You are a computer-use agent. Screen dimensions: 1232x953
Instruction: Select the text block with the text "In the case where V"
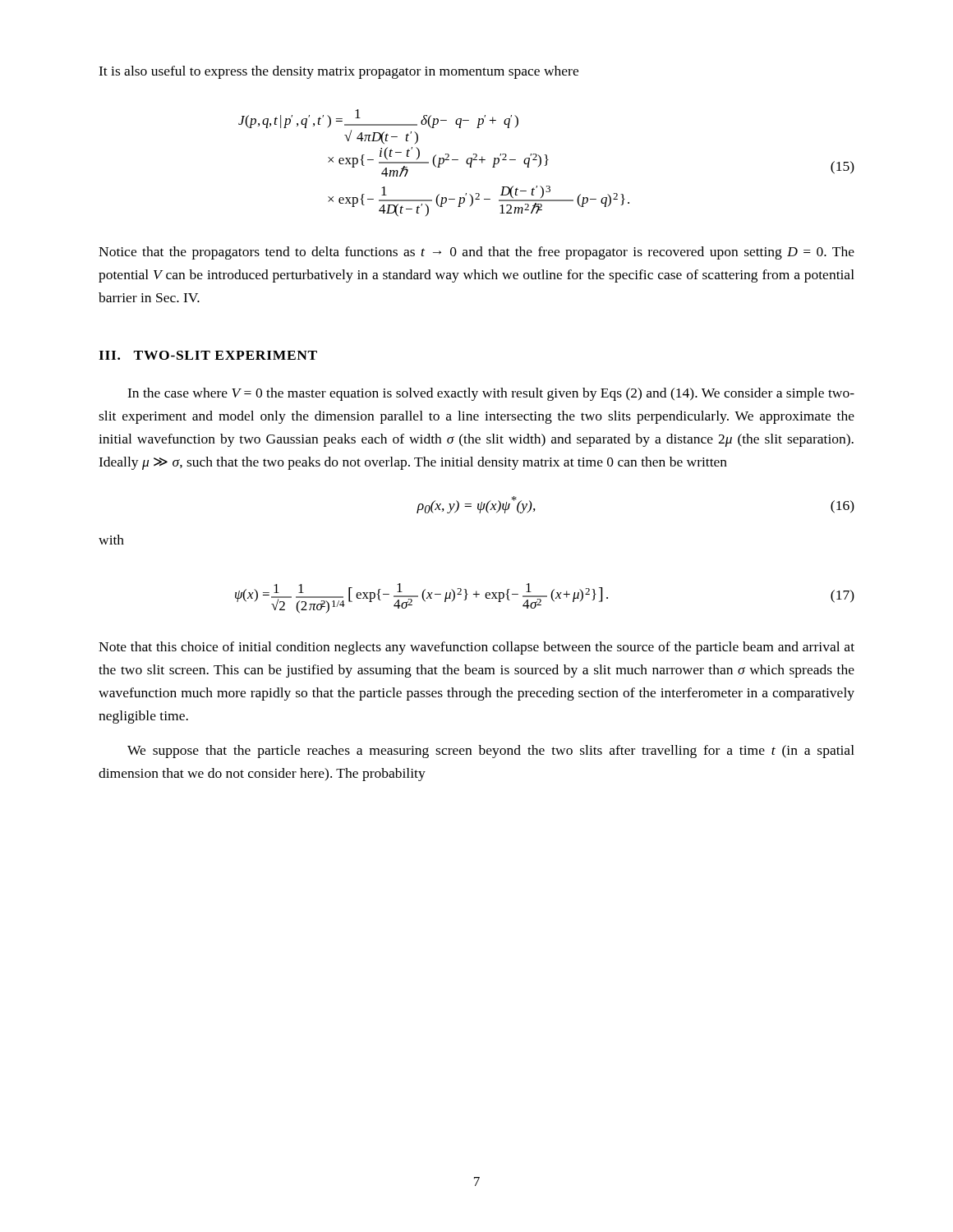point(476,427)
